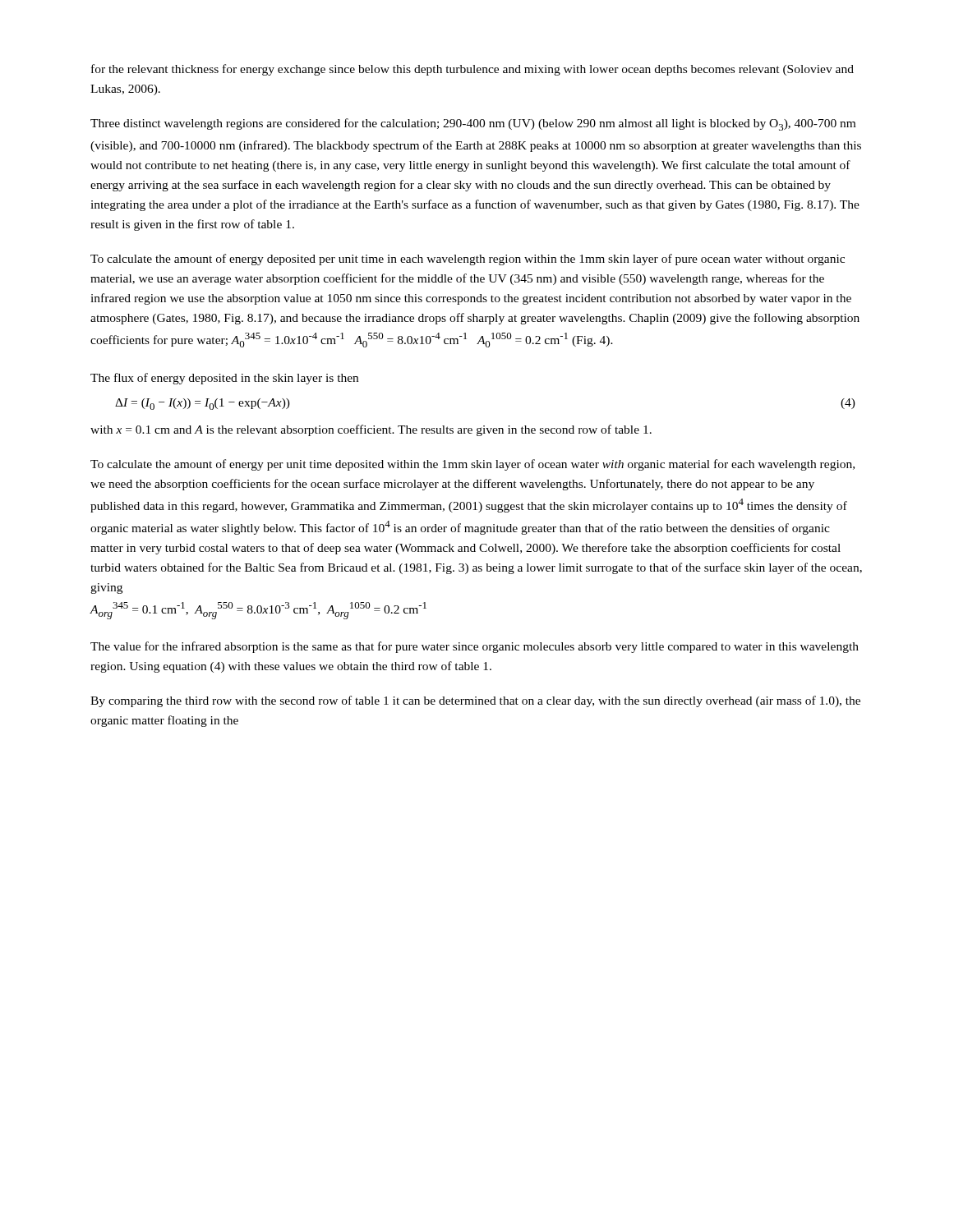The height and width of the screenshot is (1232, 954).
Task: Locate the text block that reads "The value for the infrared"
Action: 475,656
